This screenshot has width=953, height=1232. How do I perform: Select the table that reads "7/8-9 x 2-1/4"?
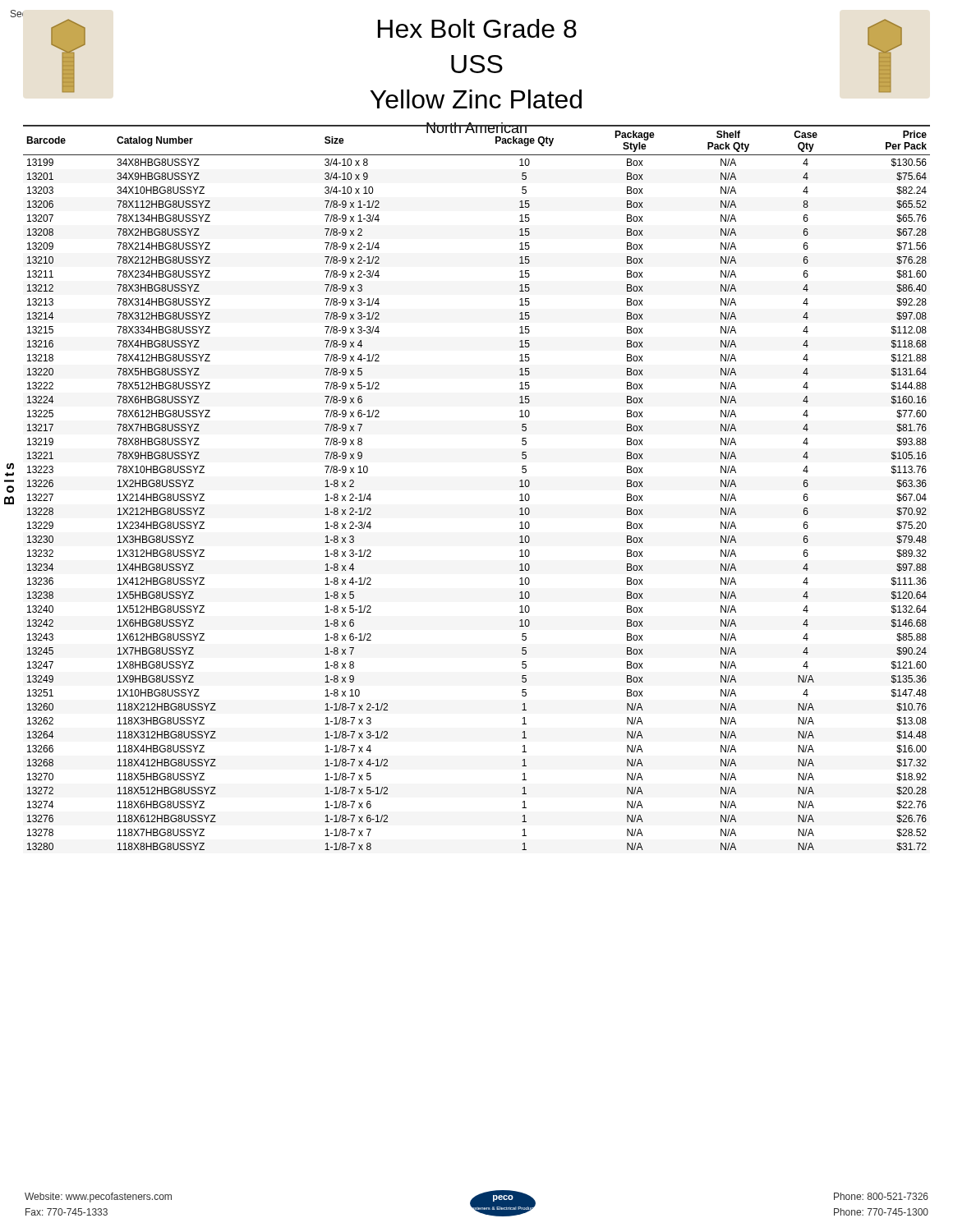coord(476,489)
